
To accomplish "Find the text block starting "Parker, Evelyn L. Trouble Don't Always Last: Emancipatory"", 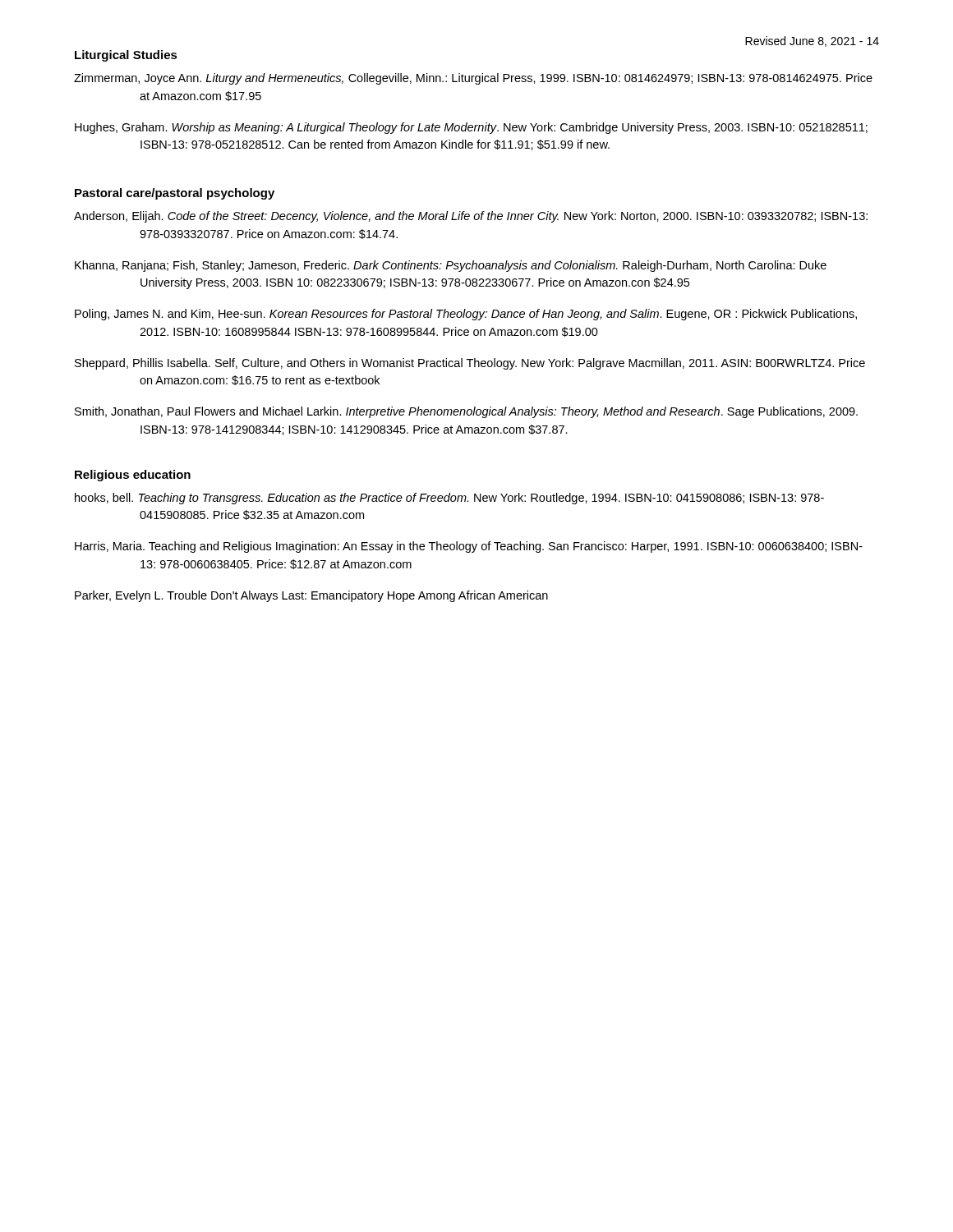I will 311,595.
